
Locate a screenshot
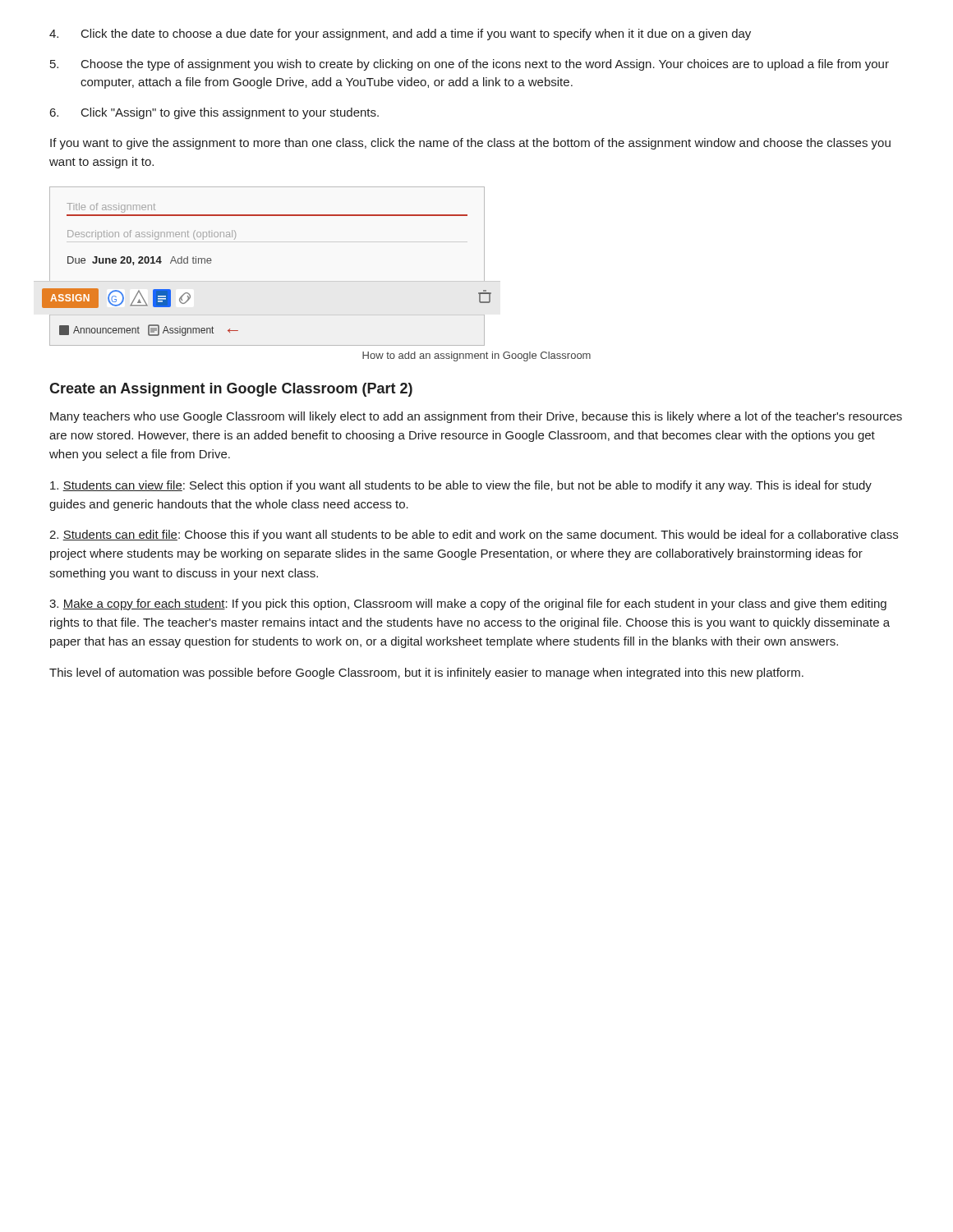pyautogui.click(x=476, y=266)
